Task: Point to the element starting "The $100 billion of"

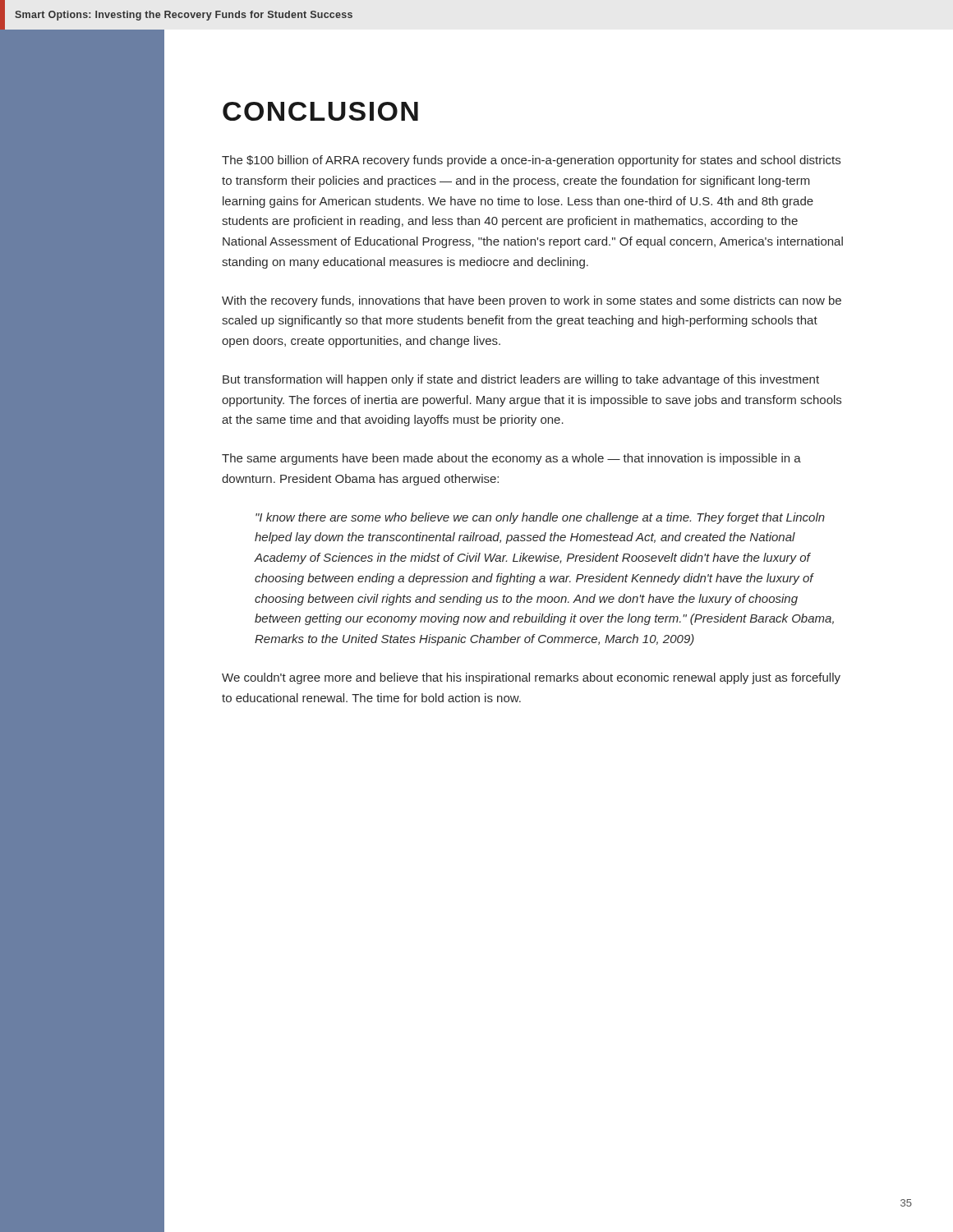Action: click(534, 211)
